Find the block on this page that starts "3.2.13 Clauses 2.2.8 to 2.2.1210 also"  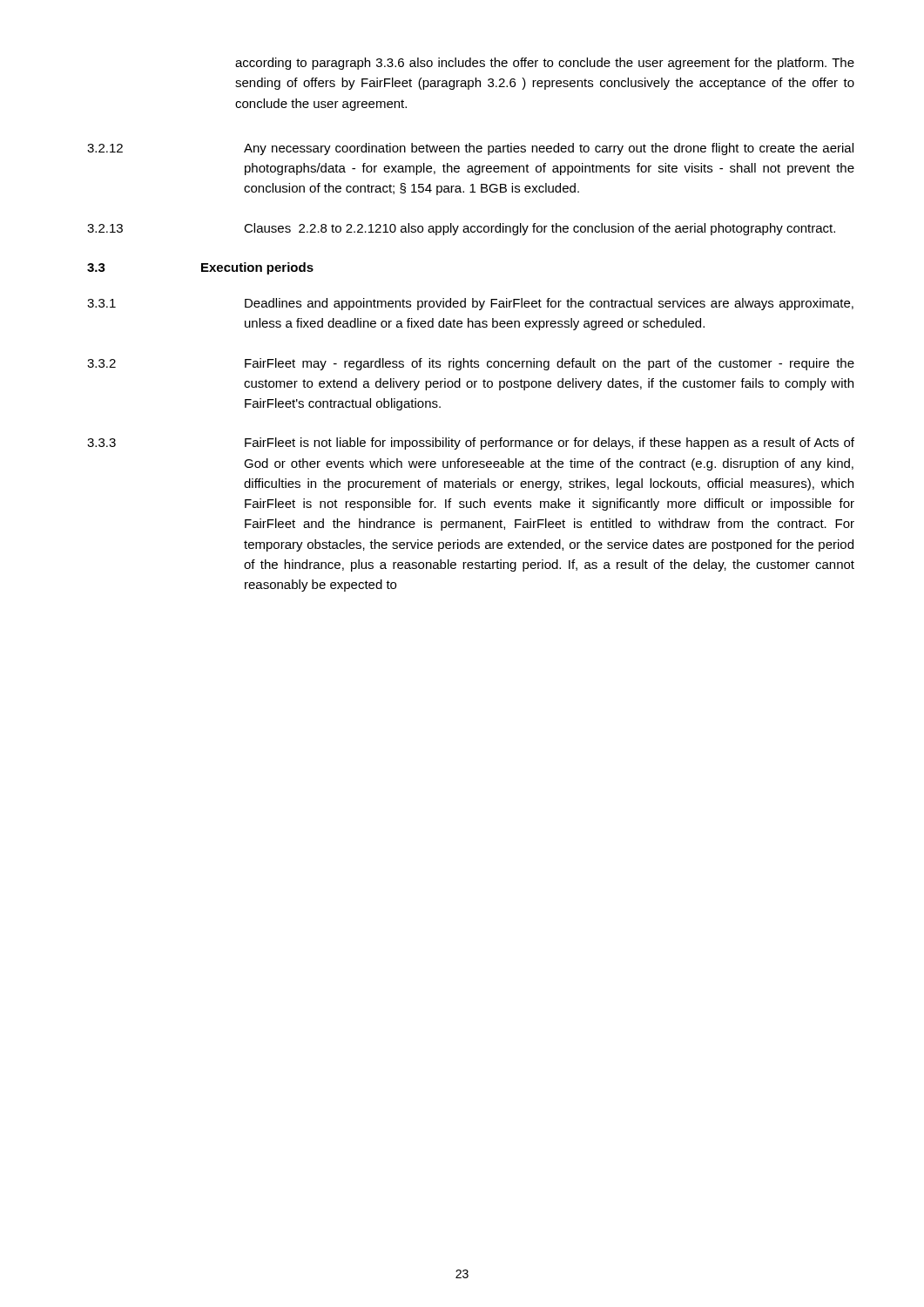pyautogui.click(x=471, y=227)
